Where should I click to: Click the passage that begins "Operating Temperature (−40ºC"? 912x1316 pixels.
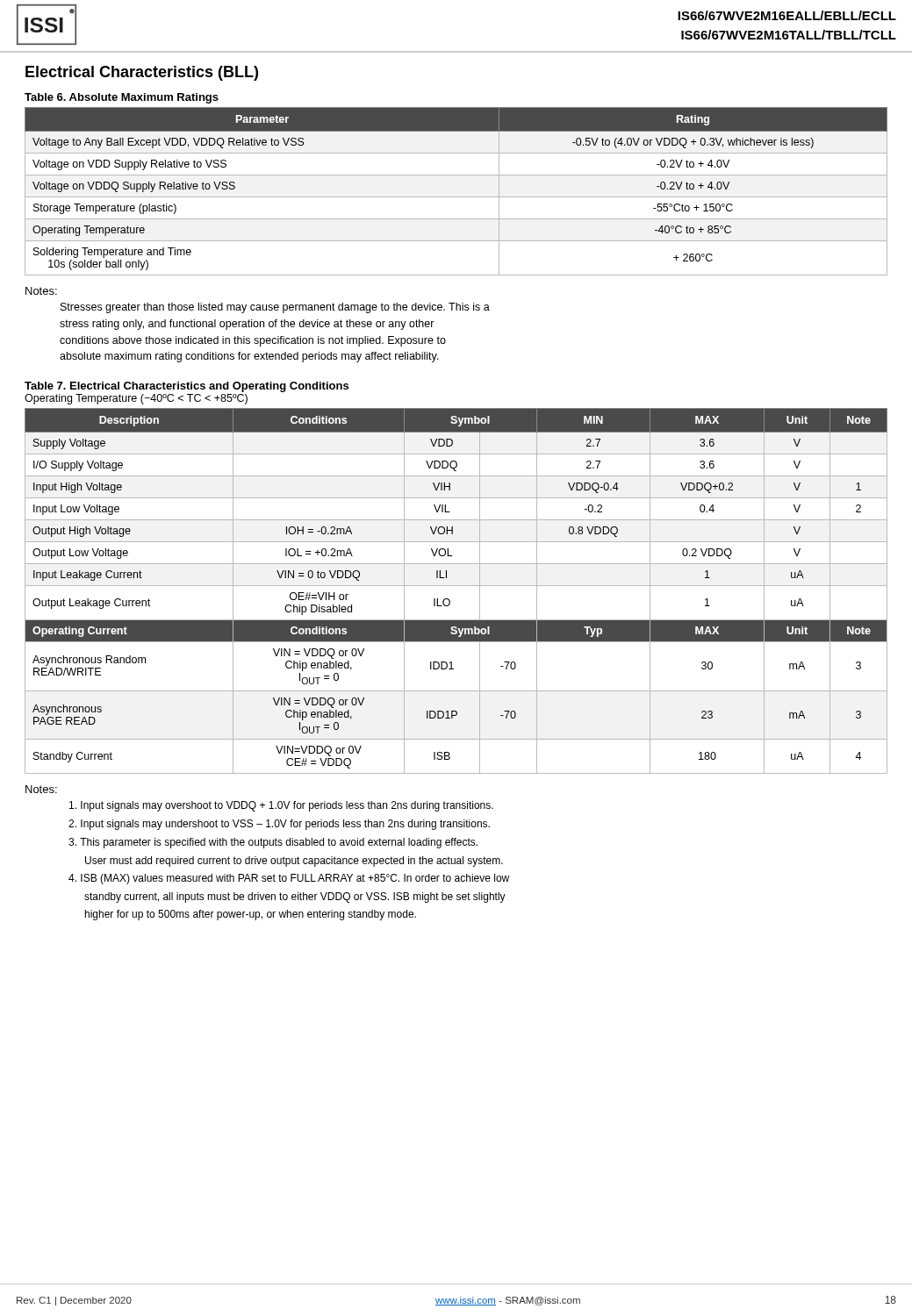click(x=136, y=398)
